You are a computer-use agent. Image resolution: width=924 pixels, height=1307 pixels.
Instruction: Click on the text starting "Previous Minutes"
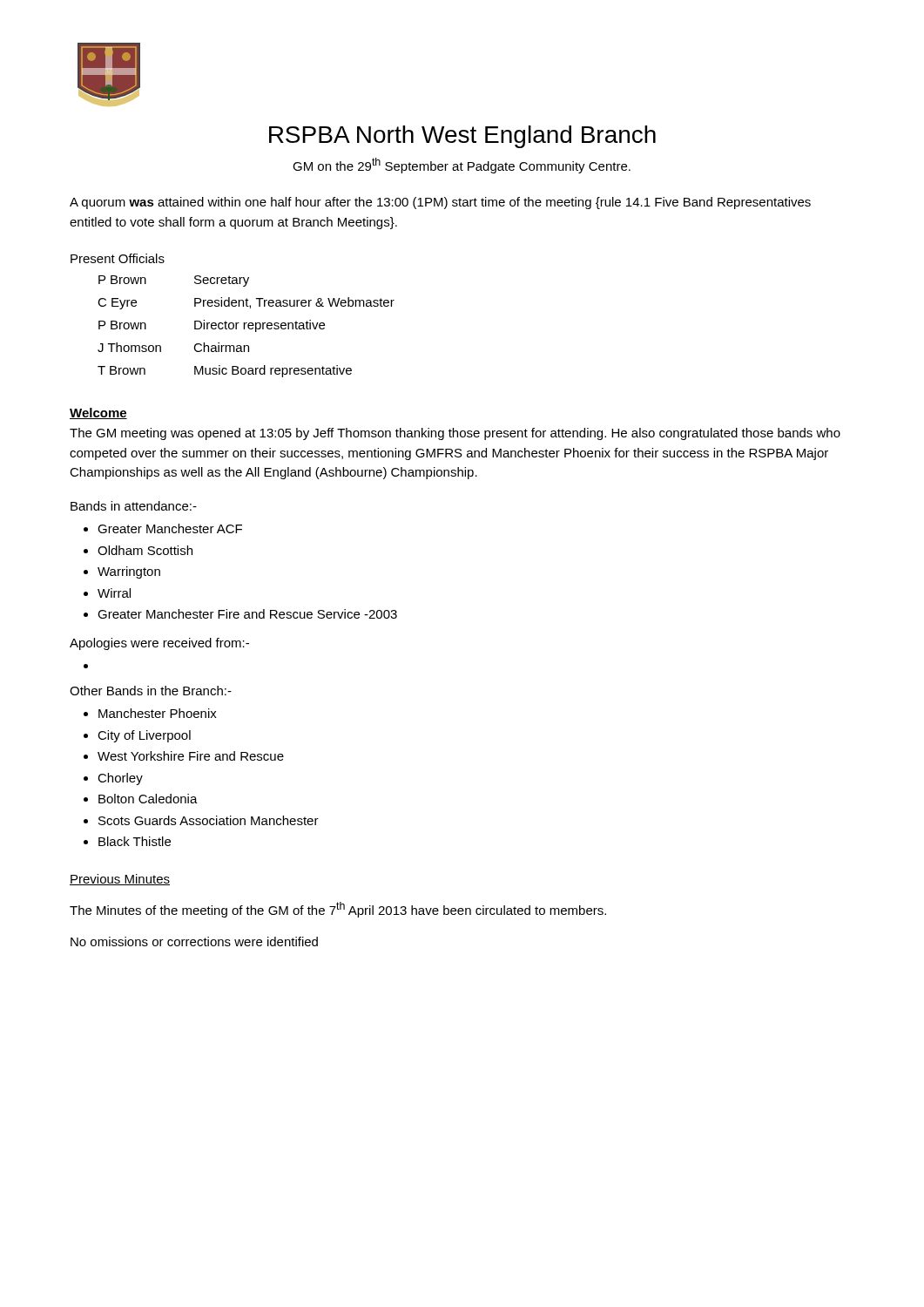120,878
